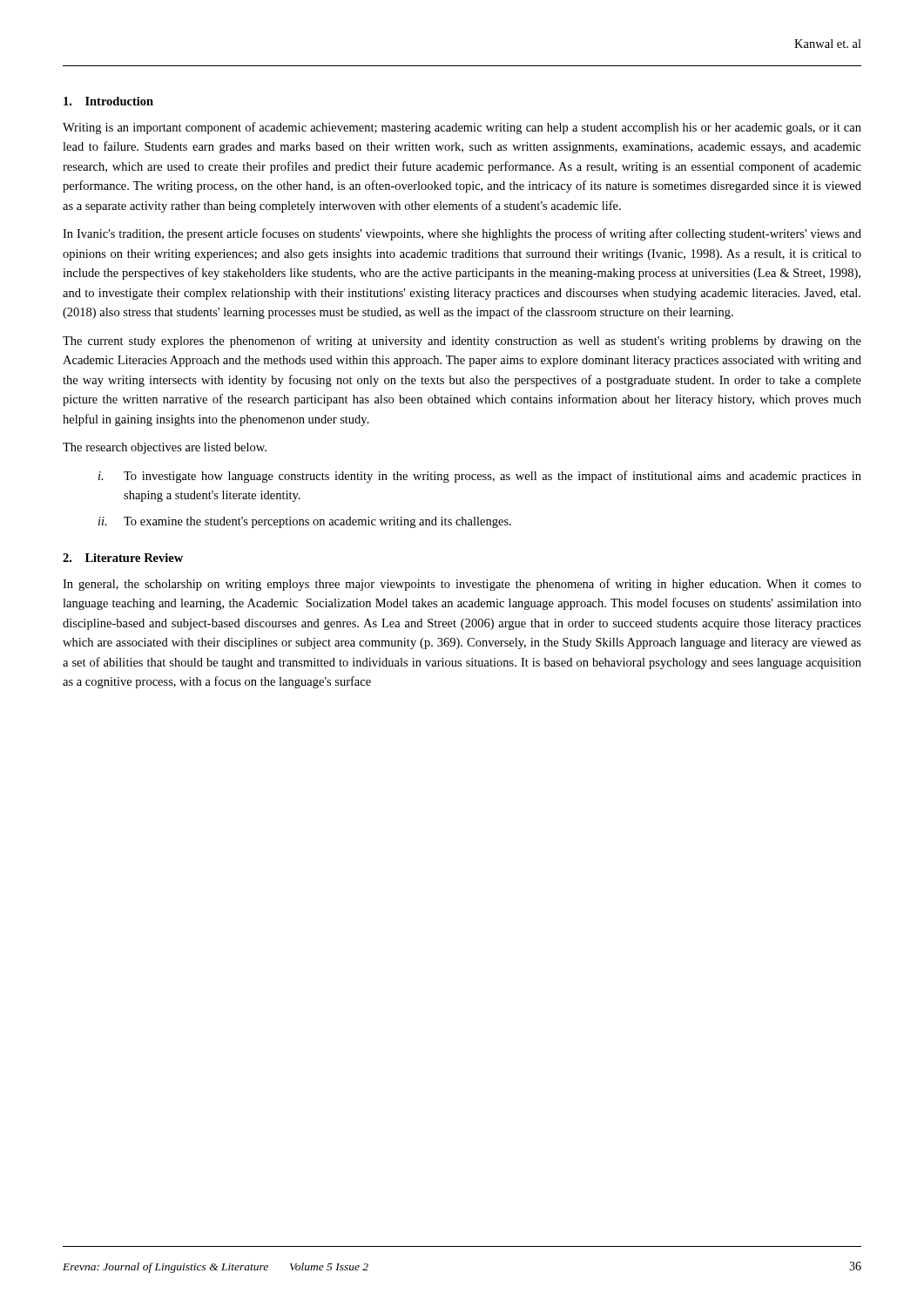Click where it says "1. Introduction"
This screenshot has width=924, height=1307.
(108, 101)
